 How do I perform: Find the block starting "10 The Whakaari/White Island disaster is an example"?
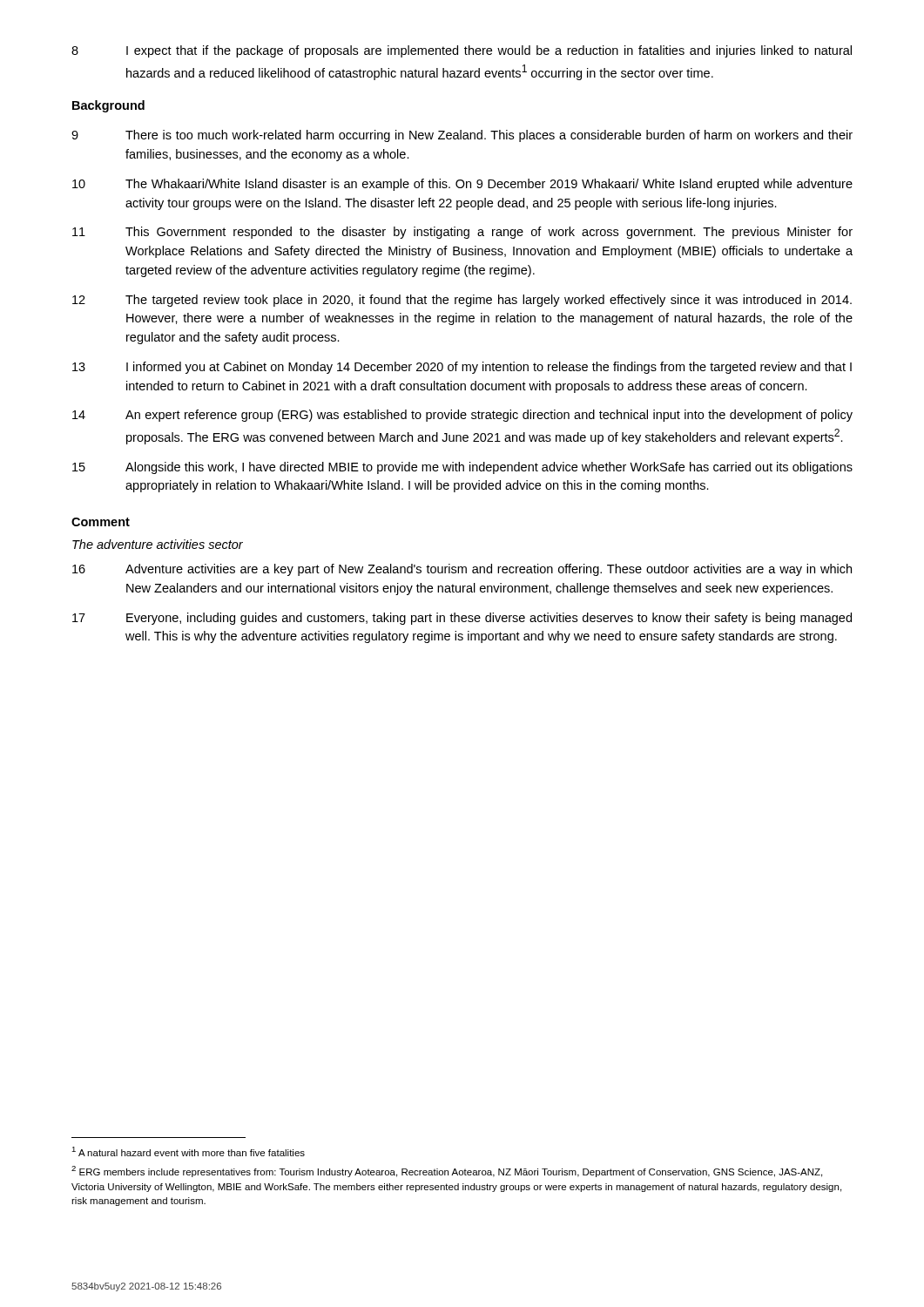click(x=462, y=194)
